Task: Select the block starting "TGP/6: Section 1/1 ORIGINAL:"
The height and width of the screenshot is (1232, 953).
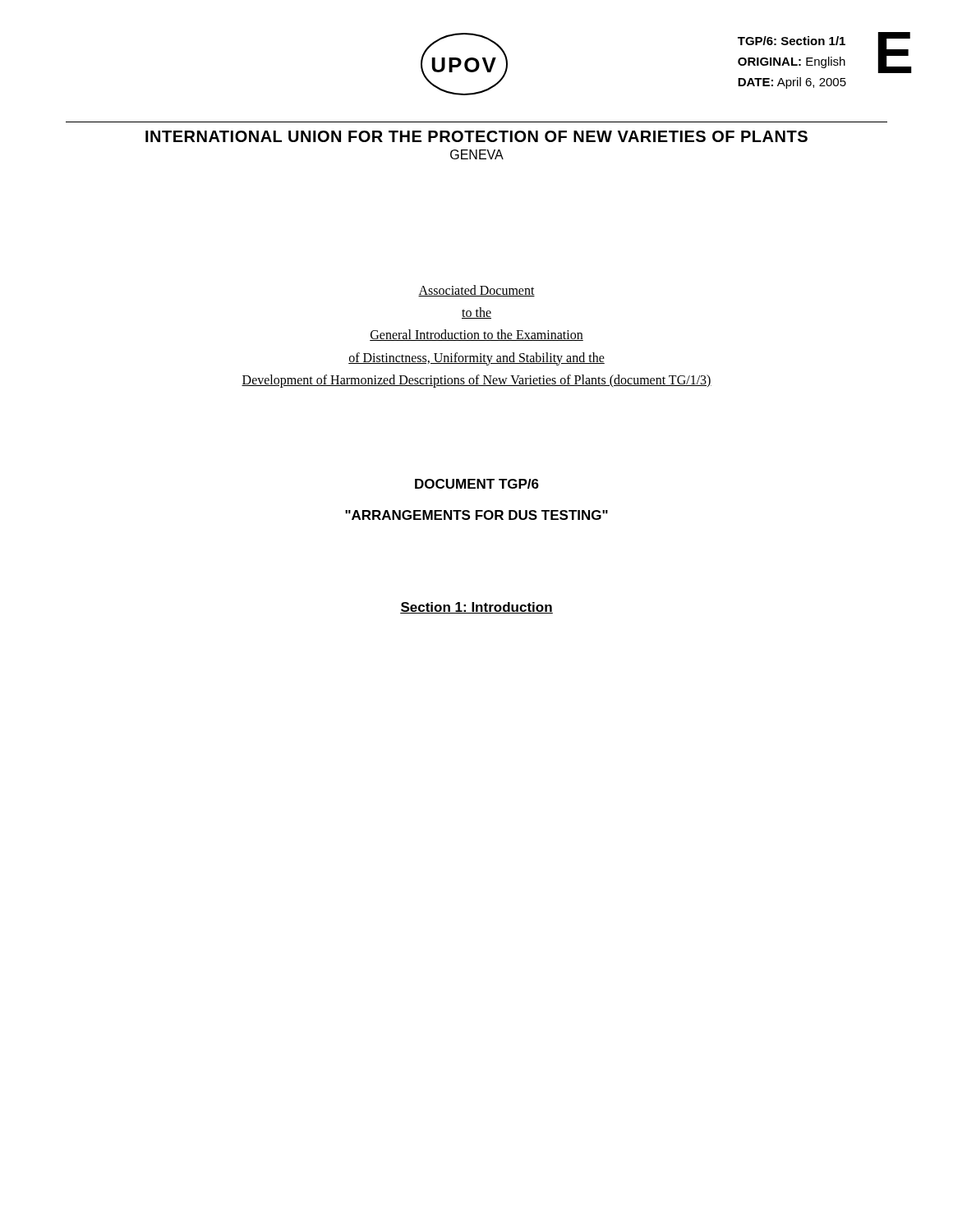Action: pyautogui.click(x=792, y=61)
